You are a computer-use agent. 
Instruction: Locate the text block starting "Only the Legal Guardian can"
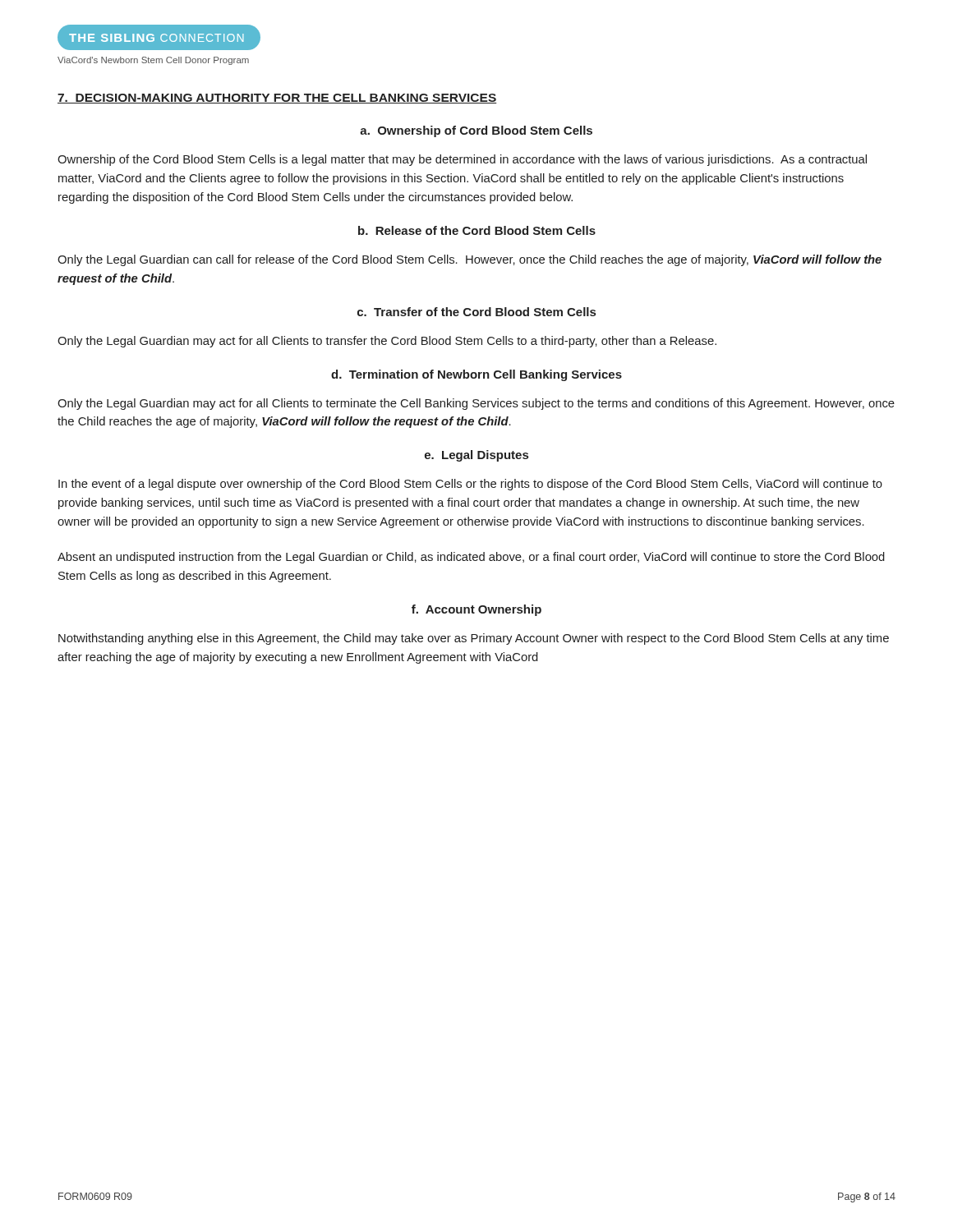(x=470, y=269)
